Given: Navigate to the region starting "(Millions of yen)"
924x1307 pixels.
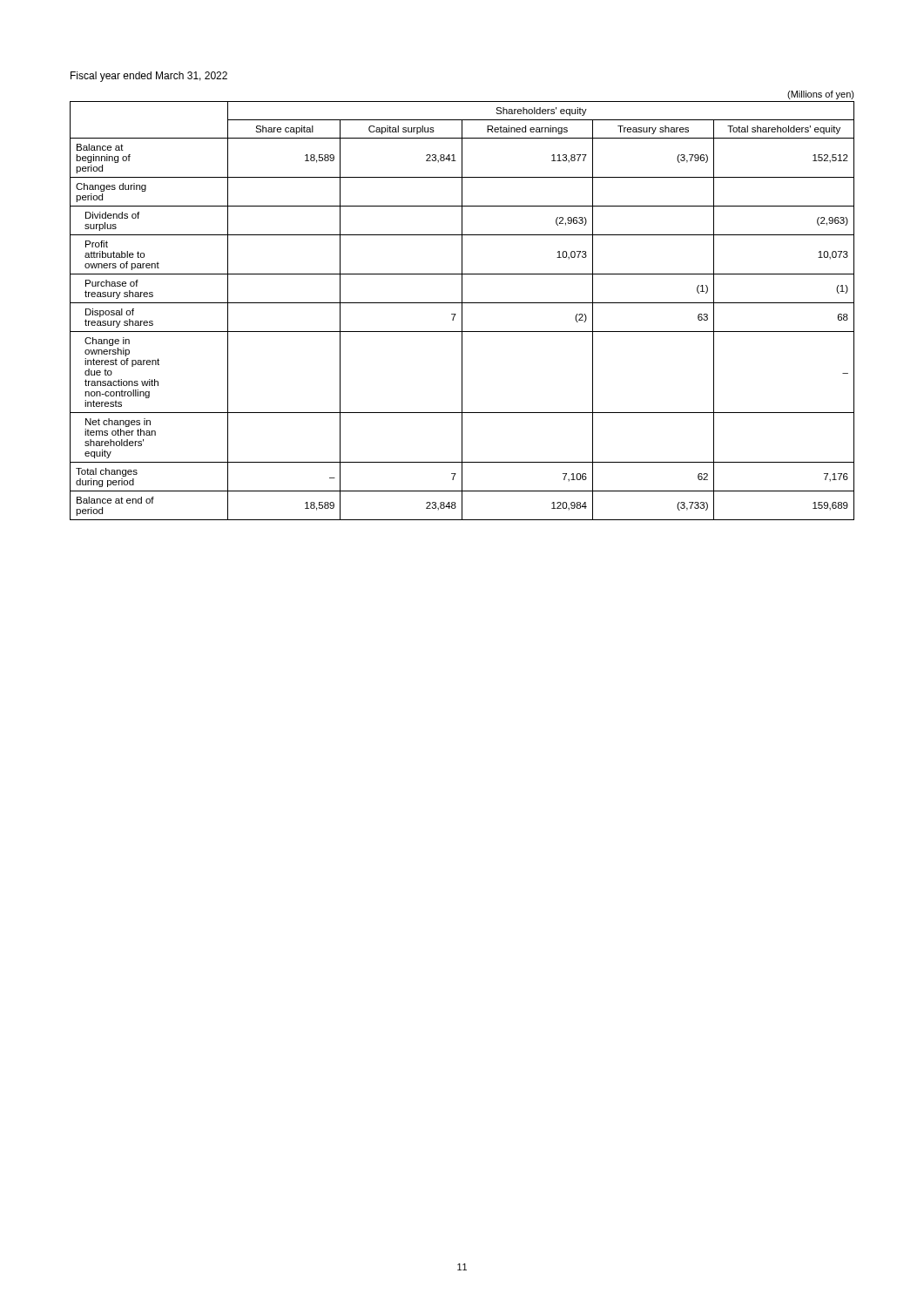Looking at the screenshot, I should coord(821,94).
